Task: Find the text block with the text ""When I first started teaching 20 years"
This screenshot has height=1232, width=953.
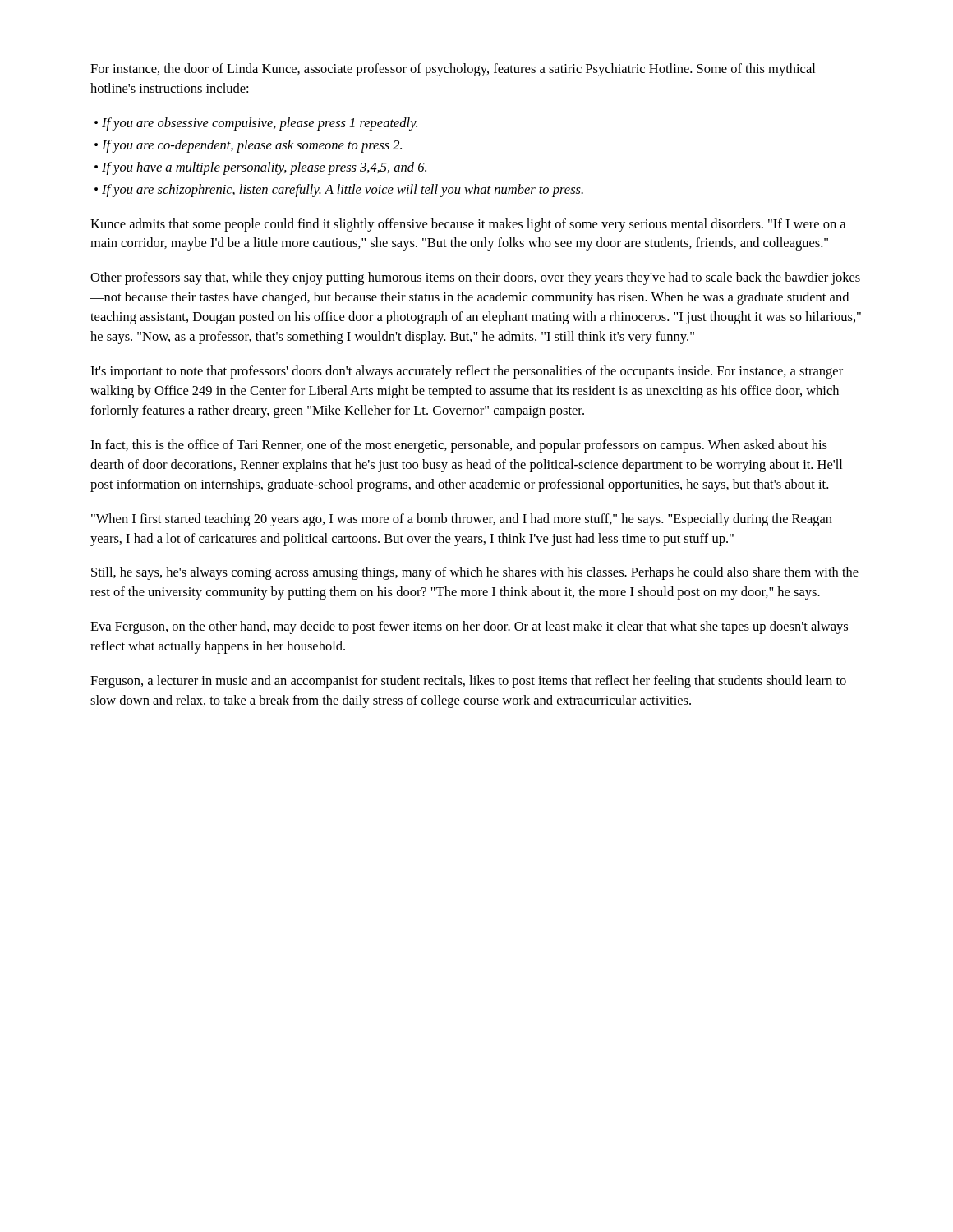Action: click(461, 528)
